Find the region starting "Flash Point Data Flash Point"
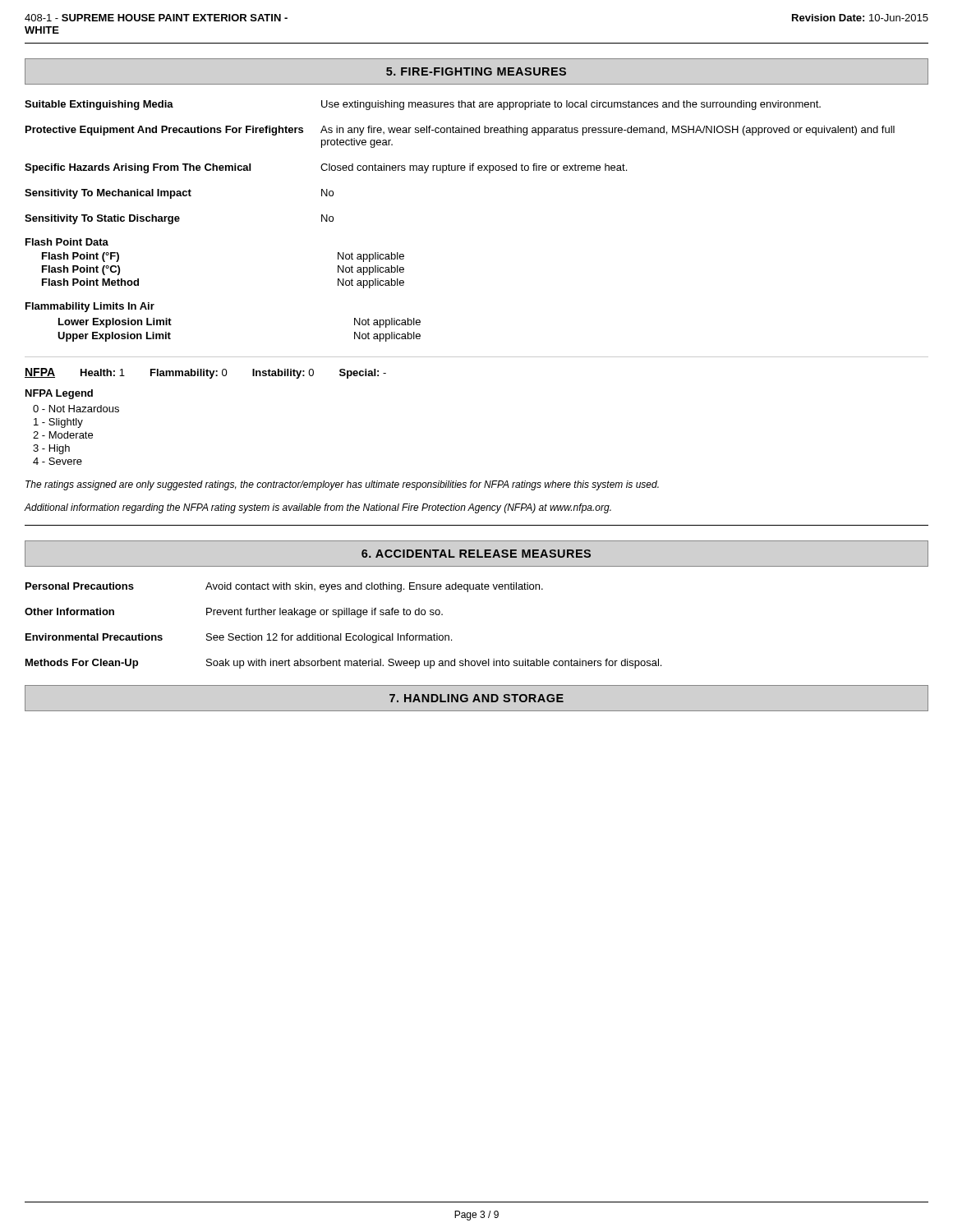 pyautogui.click(x=67, y=242)
